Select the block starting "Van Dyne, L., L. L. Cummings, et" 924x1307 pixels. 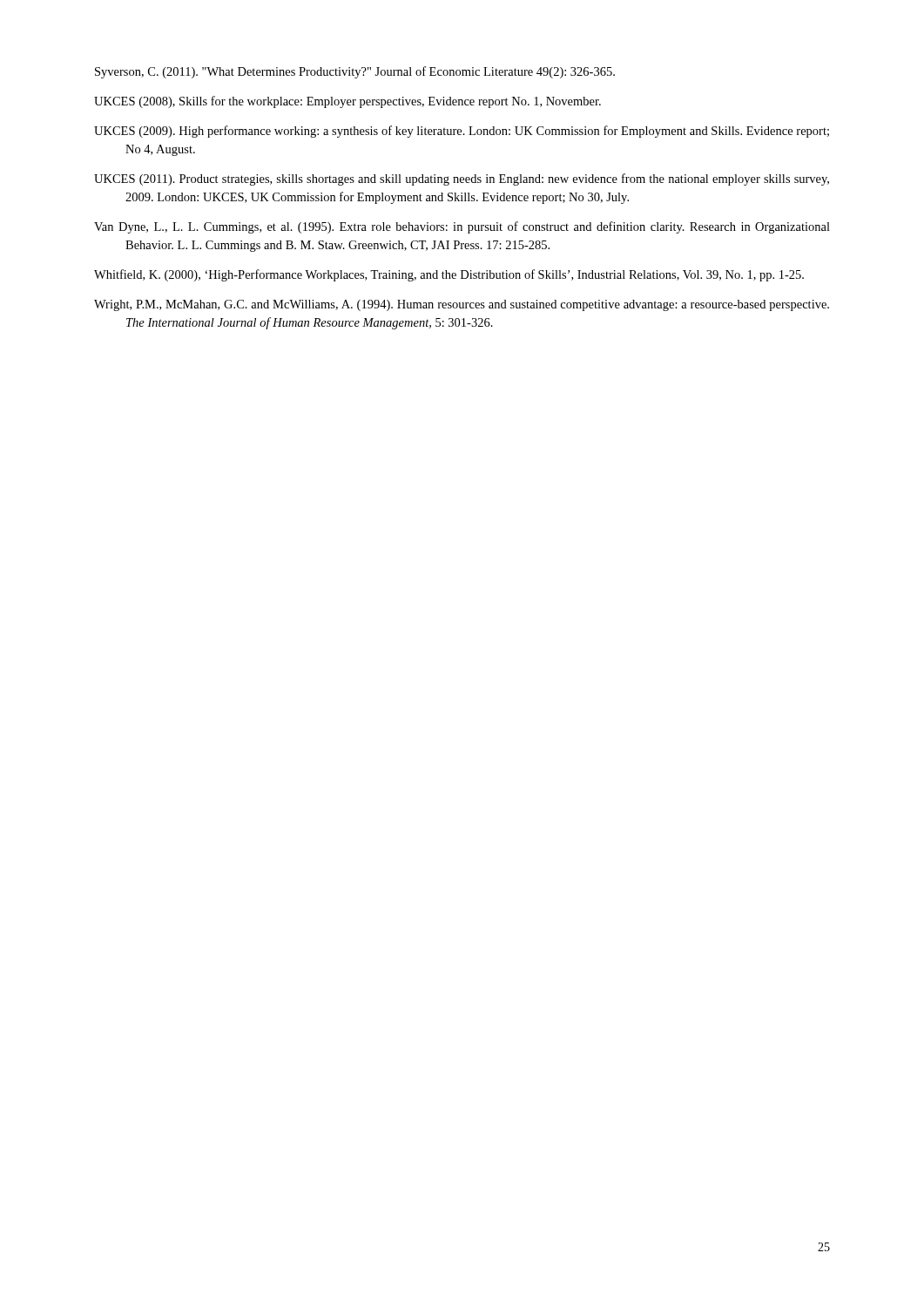pos(462,236)
